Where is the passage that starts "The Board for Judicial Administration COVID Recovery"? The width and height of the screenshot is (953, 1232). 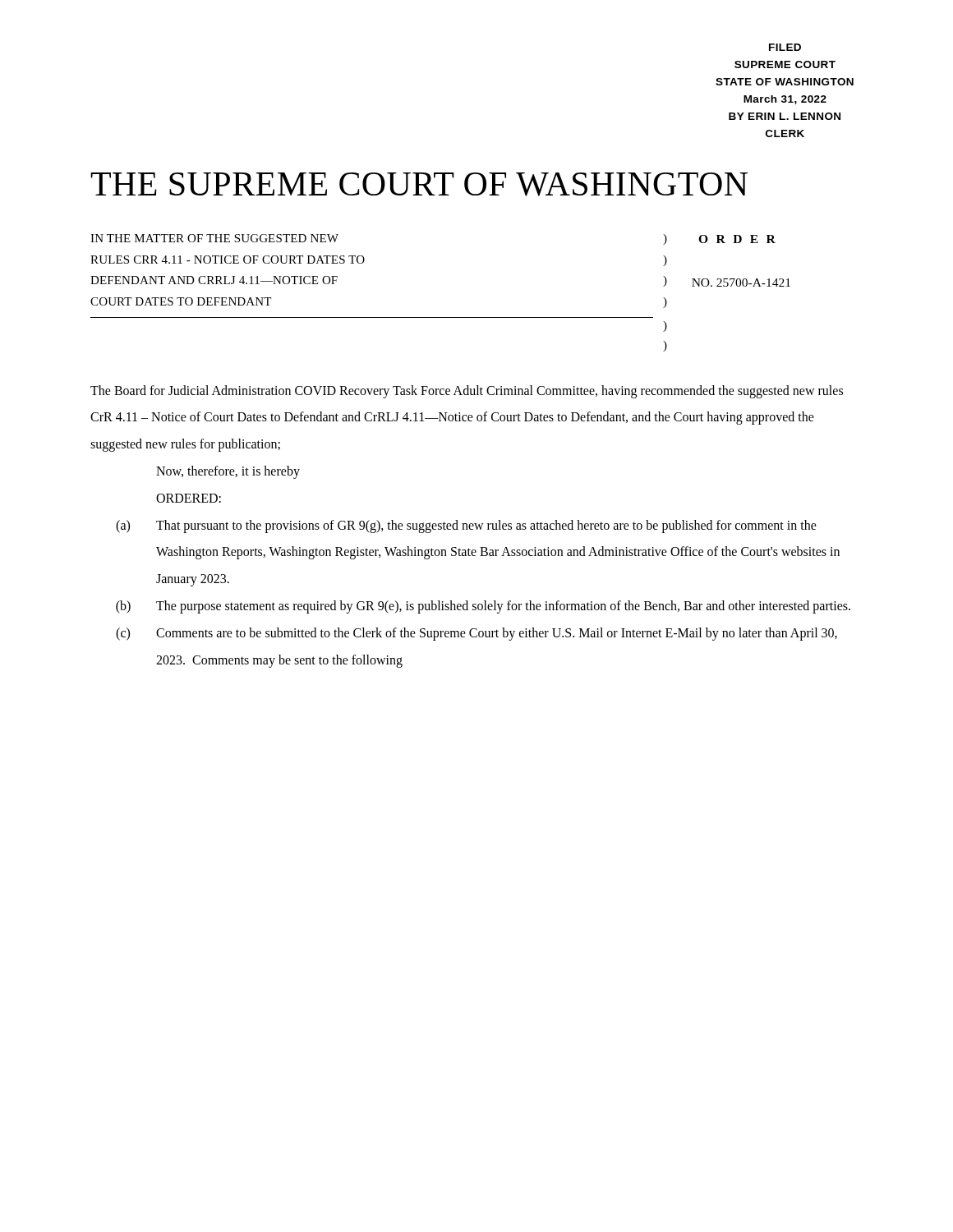467,417
